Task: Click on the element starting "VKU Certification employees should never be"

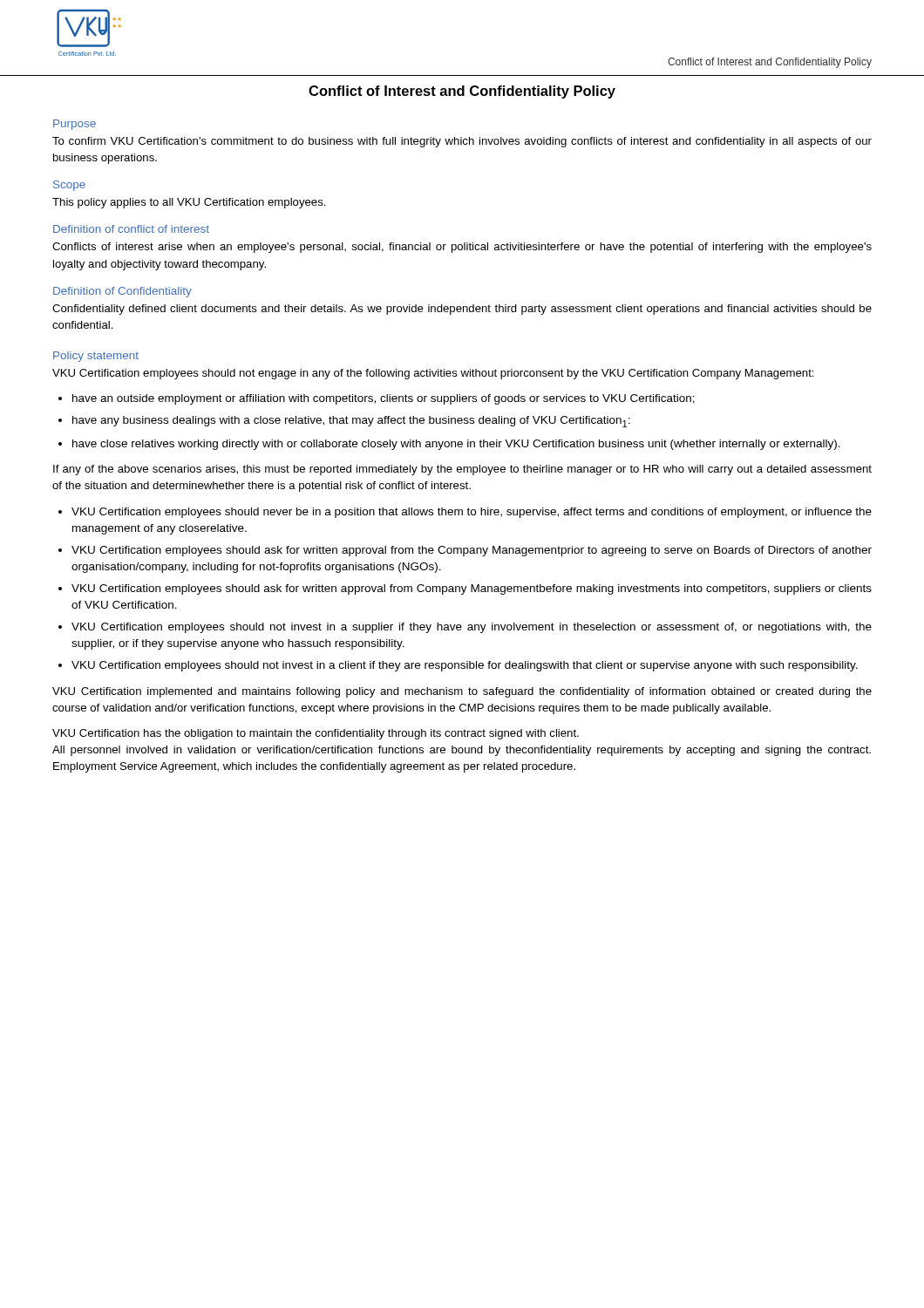Action: (472, 520)
